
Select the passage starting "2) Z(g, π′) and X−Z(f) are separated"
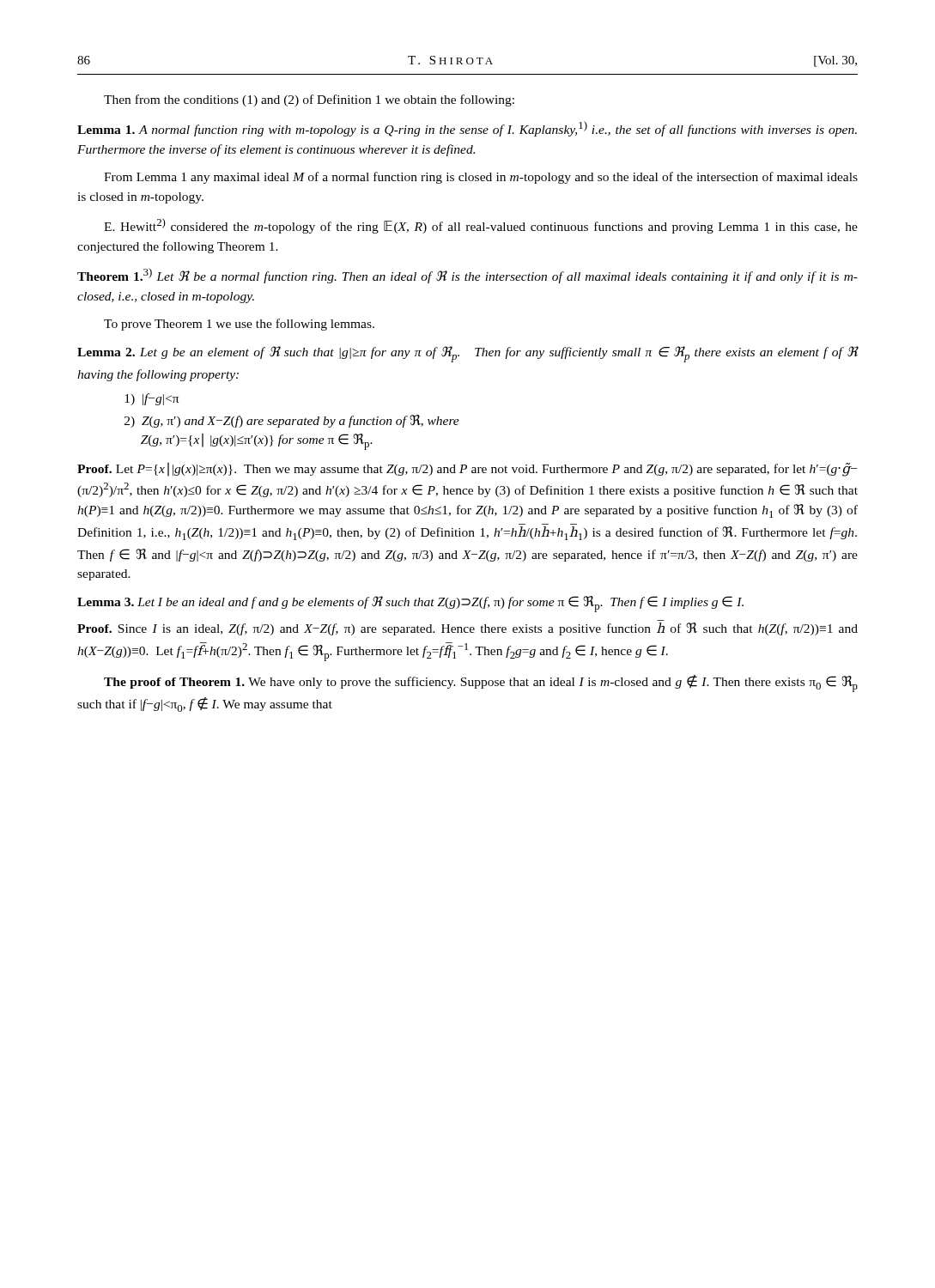[x=291, y=431]
